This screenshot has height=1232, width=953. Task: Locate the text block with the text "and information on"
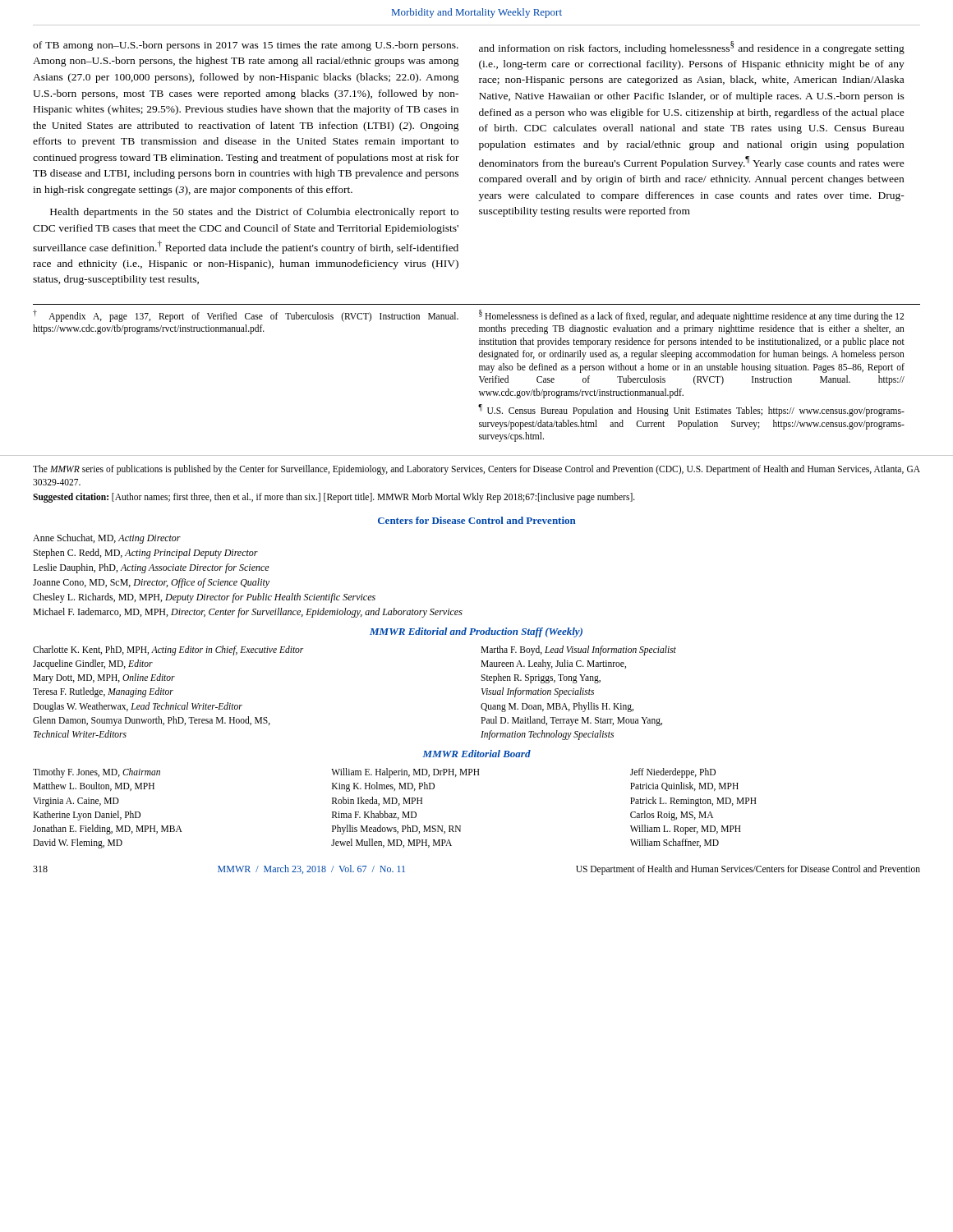(x=691, y=128)
